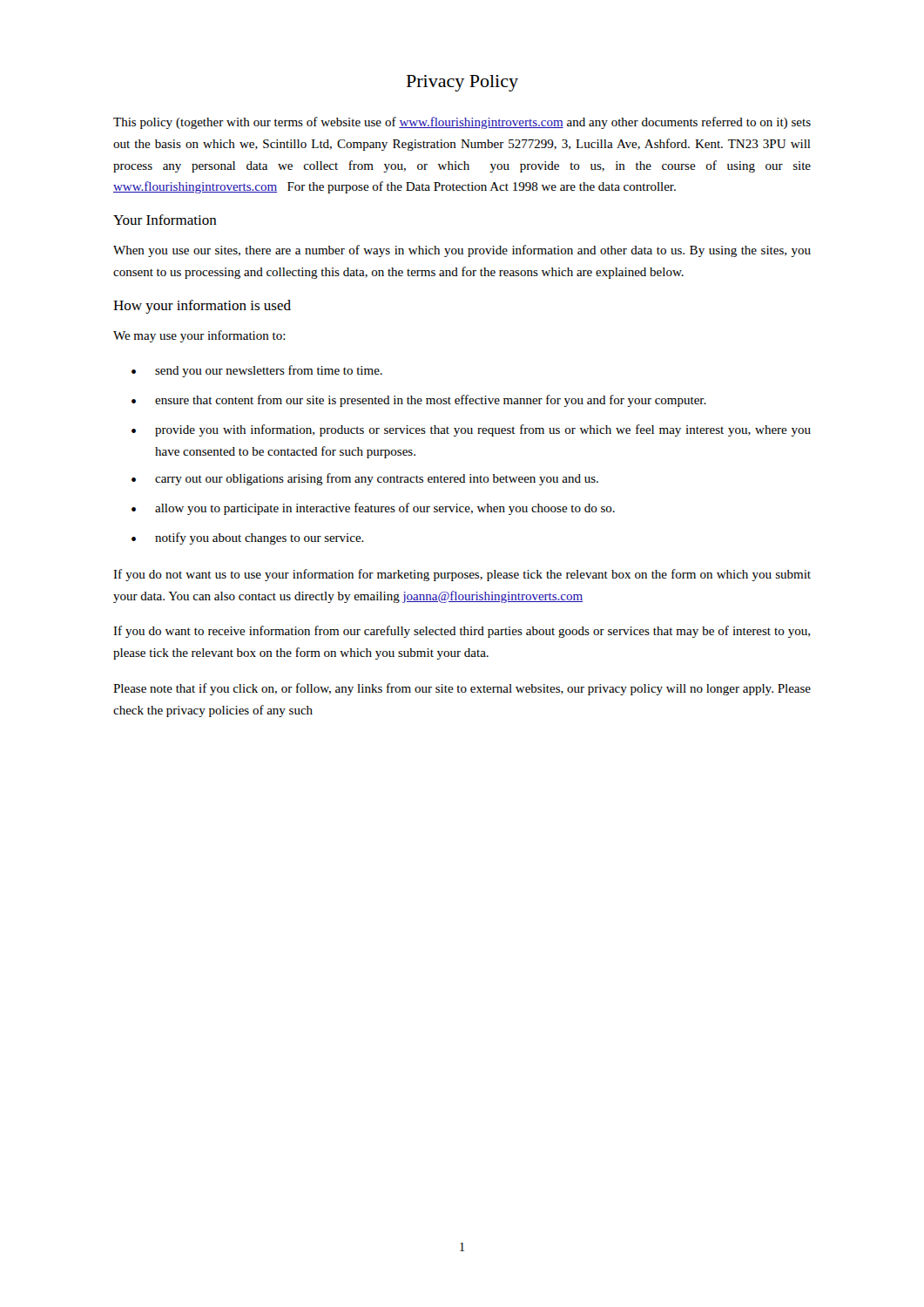Click on the region starting "• notify you about changes to our"
924x1307 pixels.
tap(248, 538)
